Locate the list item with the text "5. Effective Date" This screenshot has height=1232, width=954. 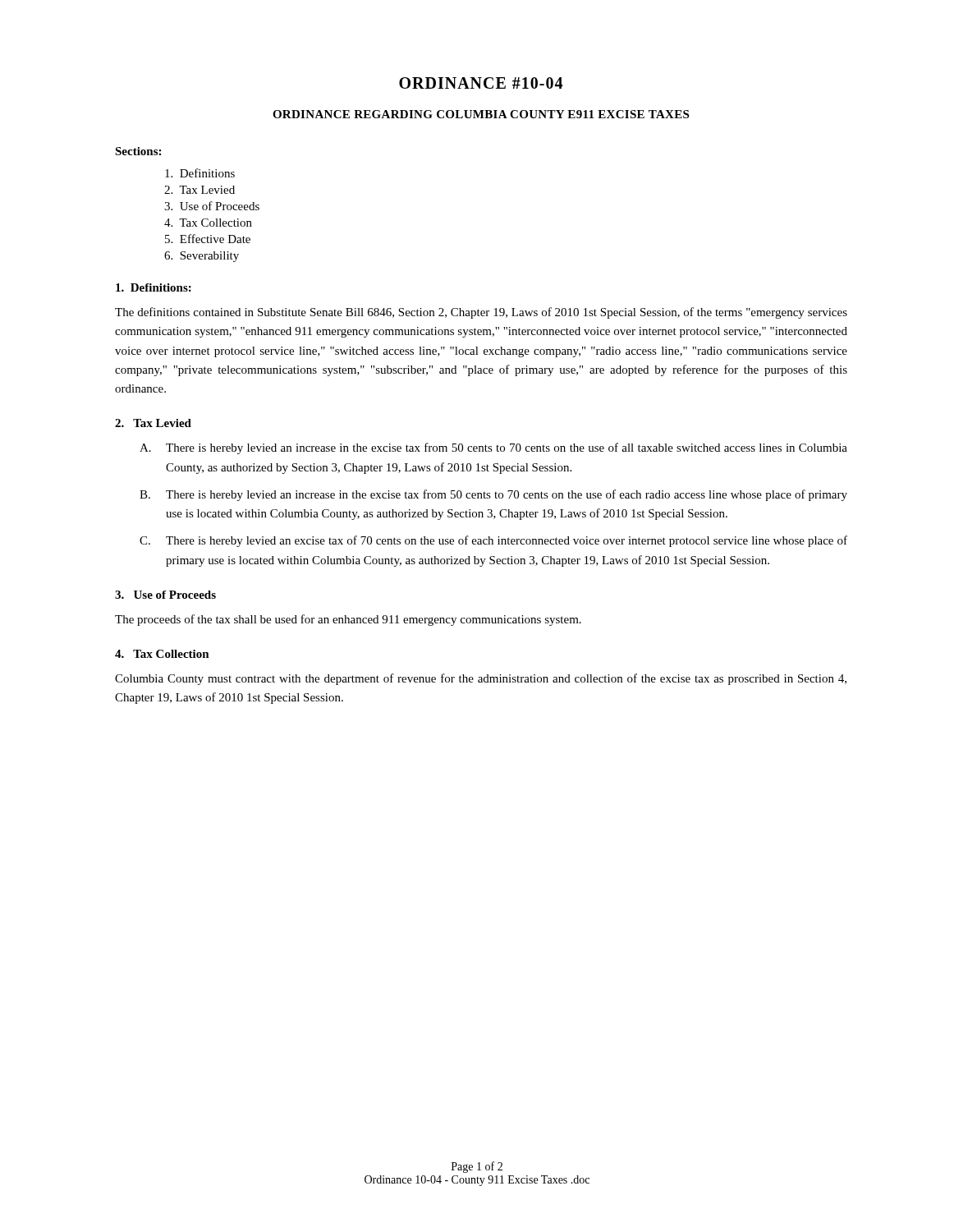[207, 239]
